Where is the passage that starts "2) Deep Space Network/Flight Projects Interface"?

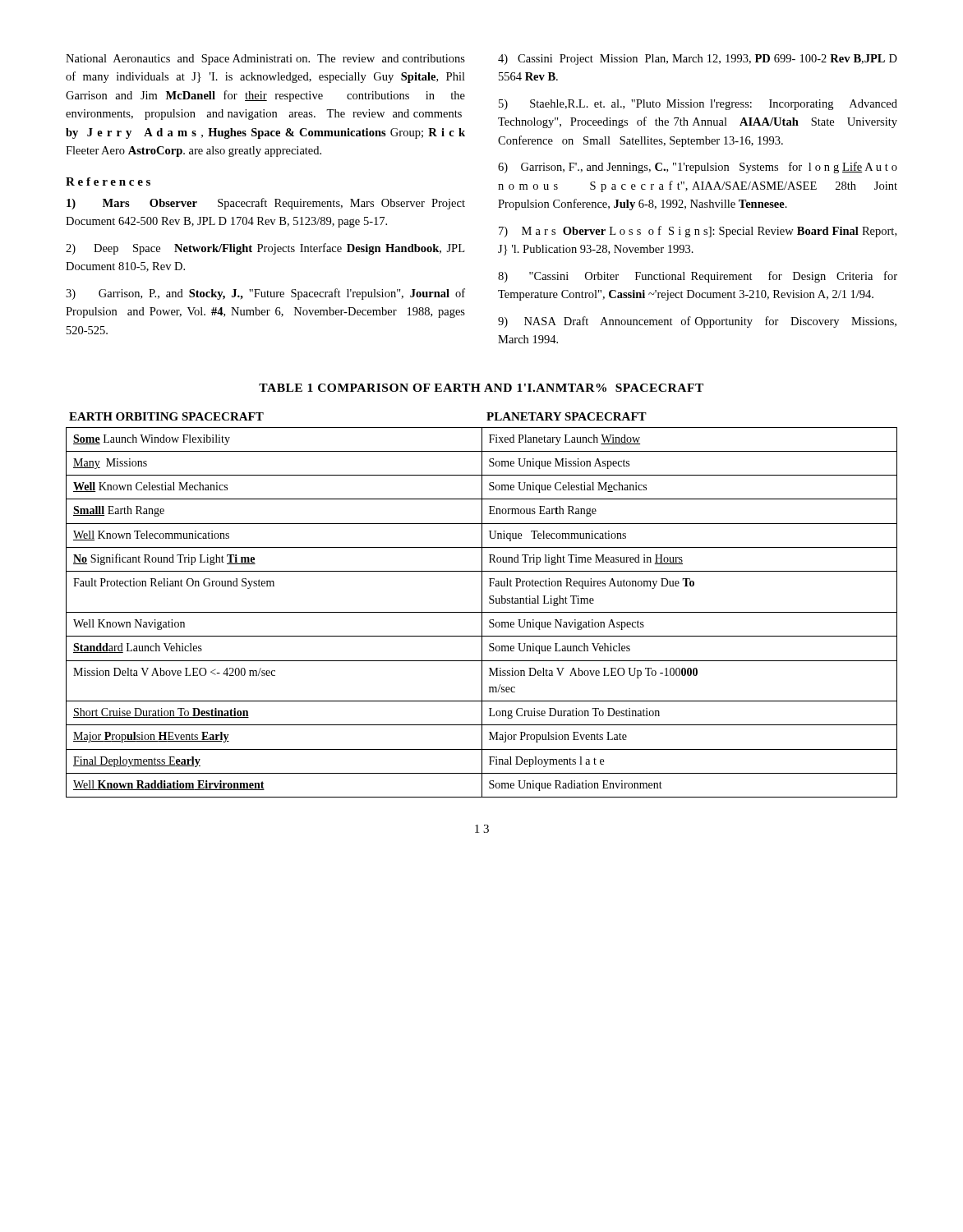tap(265, 257)
